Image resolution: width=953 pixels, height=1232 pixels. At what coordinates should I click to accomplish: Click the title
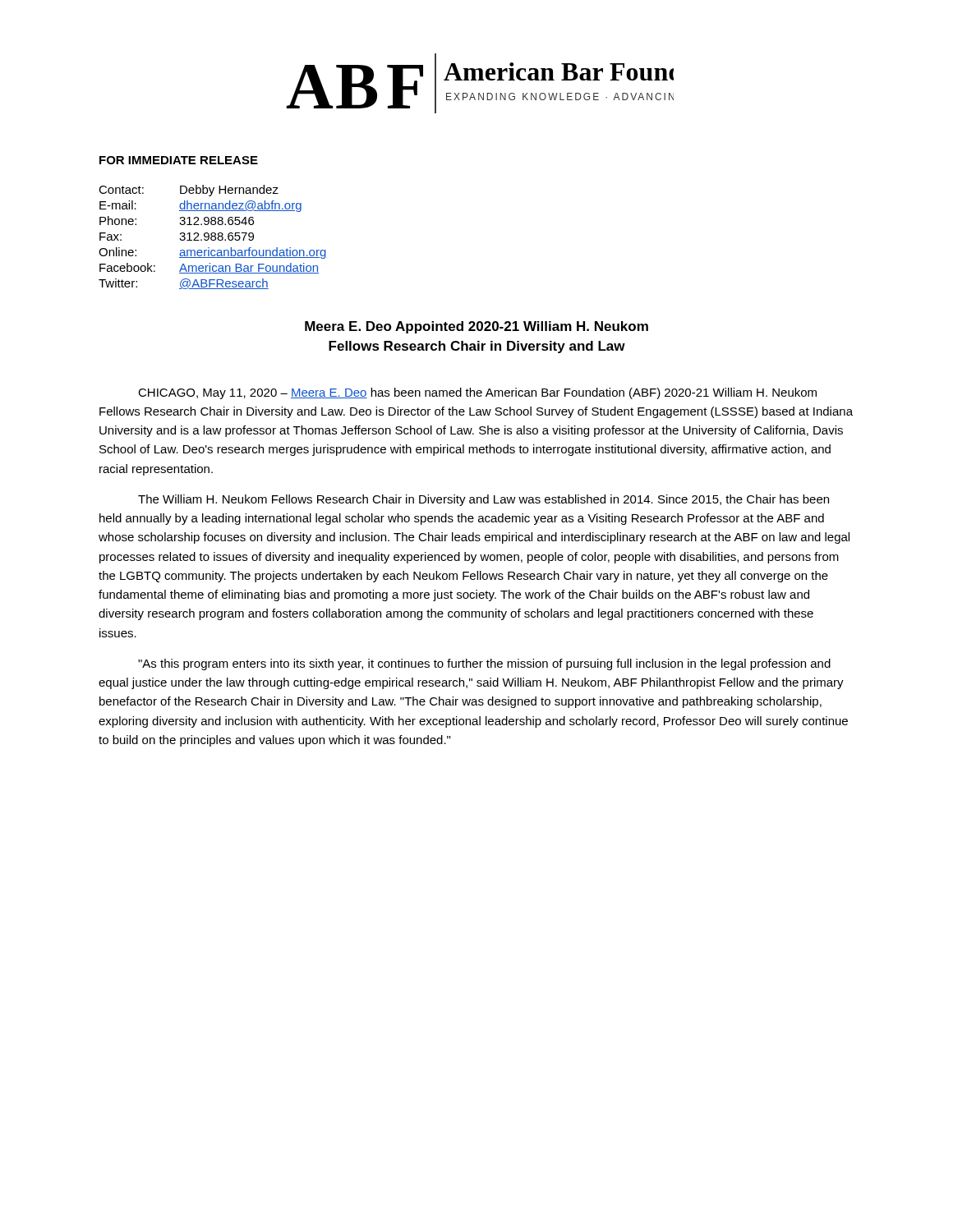(x=476, y=336)
